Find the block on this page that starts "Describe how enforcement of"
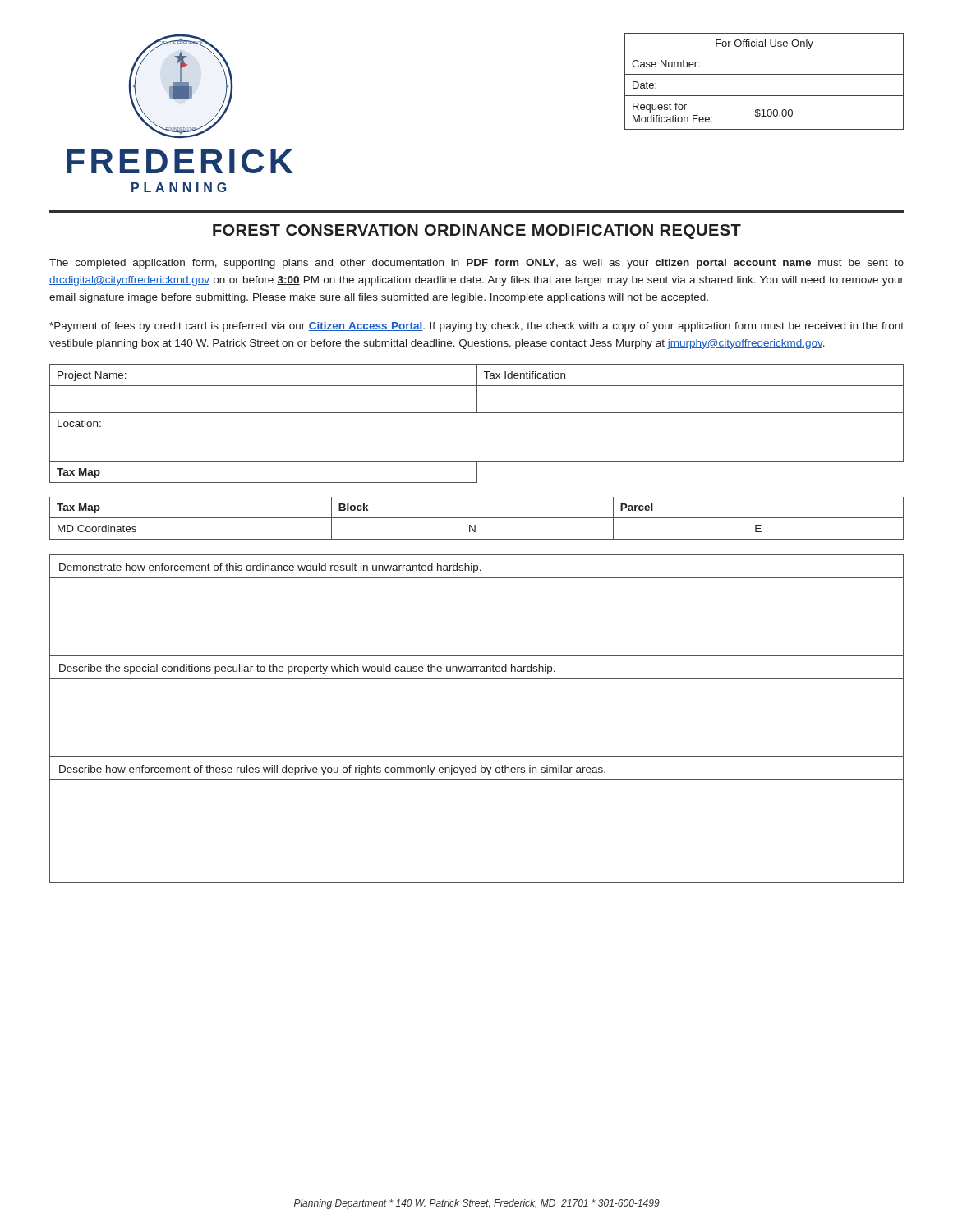Image resolution: width=953 pixels, height=1232 pixels. click(x=332, y=770)
